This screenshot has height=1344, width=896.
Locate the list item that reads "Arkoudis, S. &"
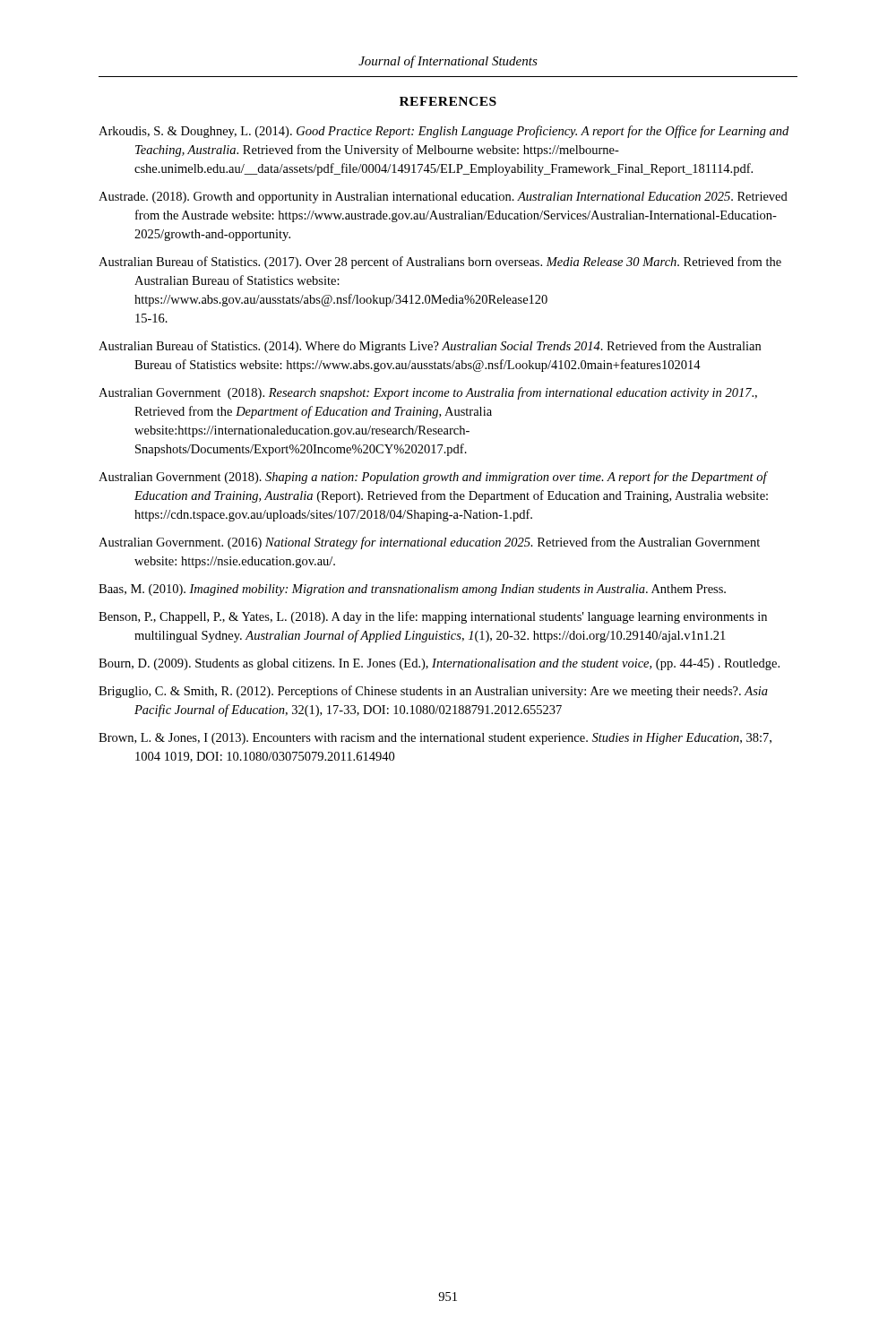[x=444, y=150]
